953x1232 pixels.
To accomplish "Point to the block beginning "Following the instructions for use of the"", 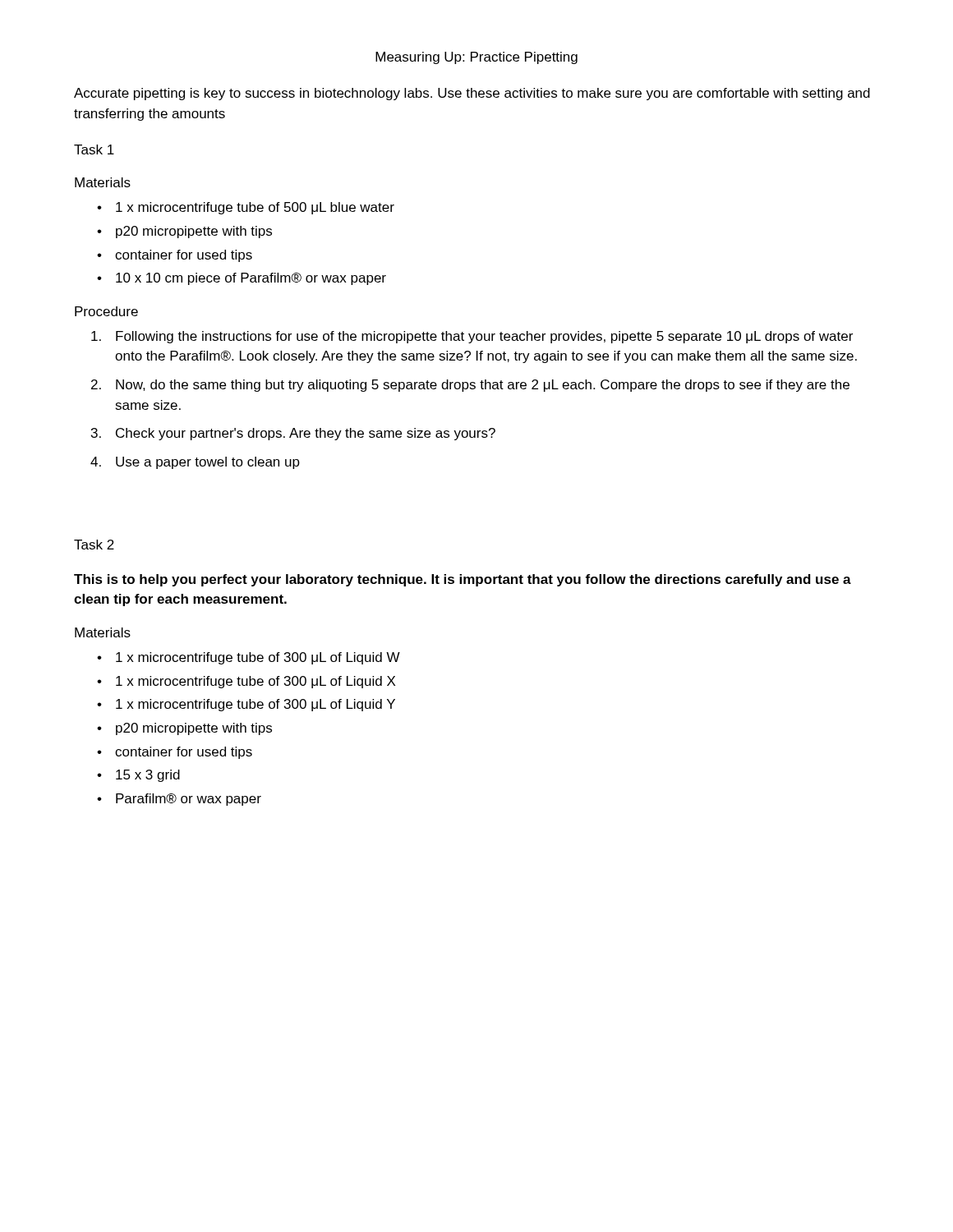I will coord(486,346).
